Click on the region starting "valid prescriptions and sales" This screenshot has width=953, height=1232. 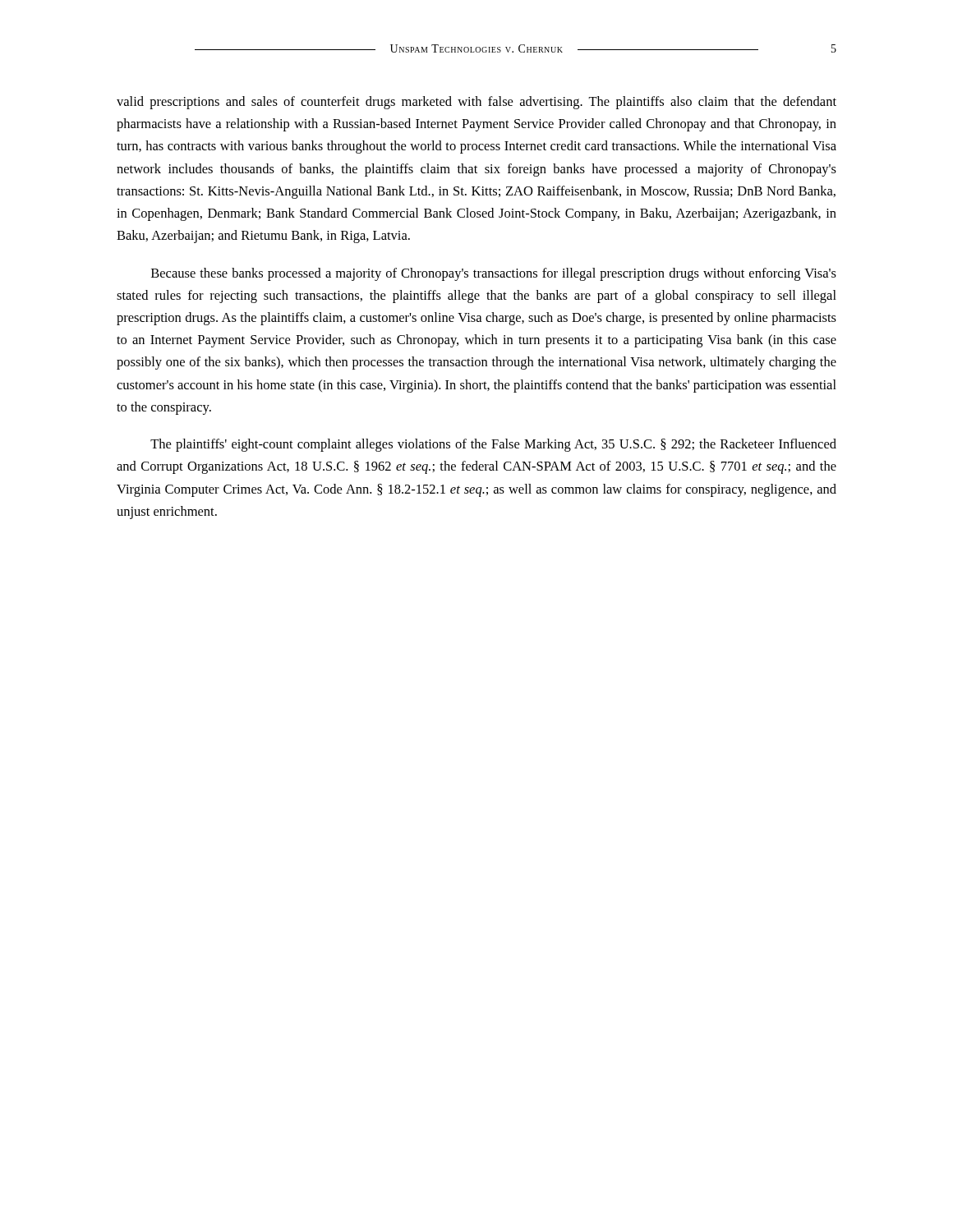pyautogui.click(x=476, y=168)
